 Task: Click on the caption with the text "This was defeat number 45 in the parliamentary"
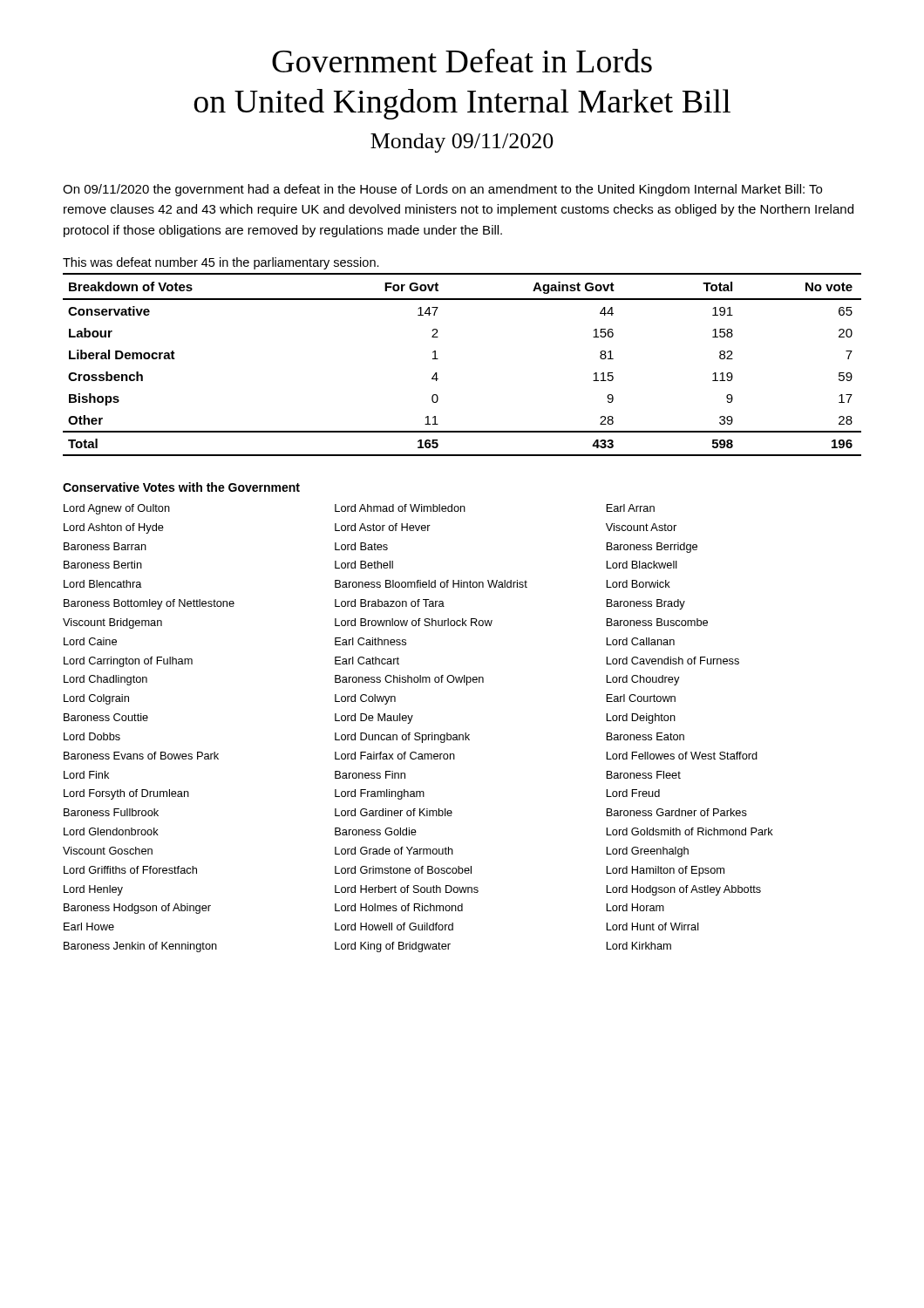221,262
